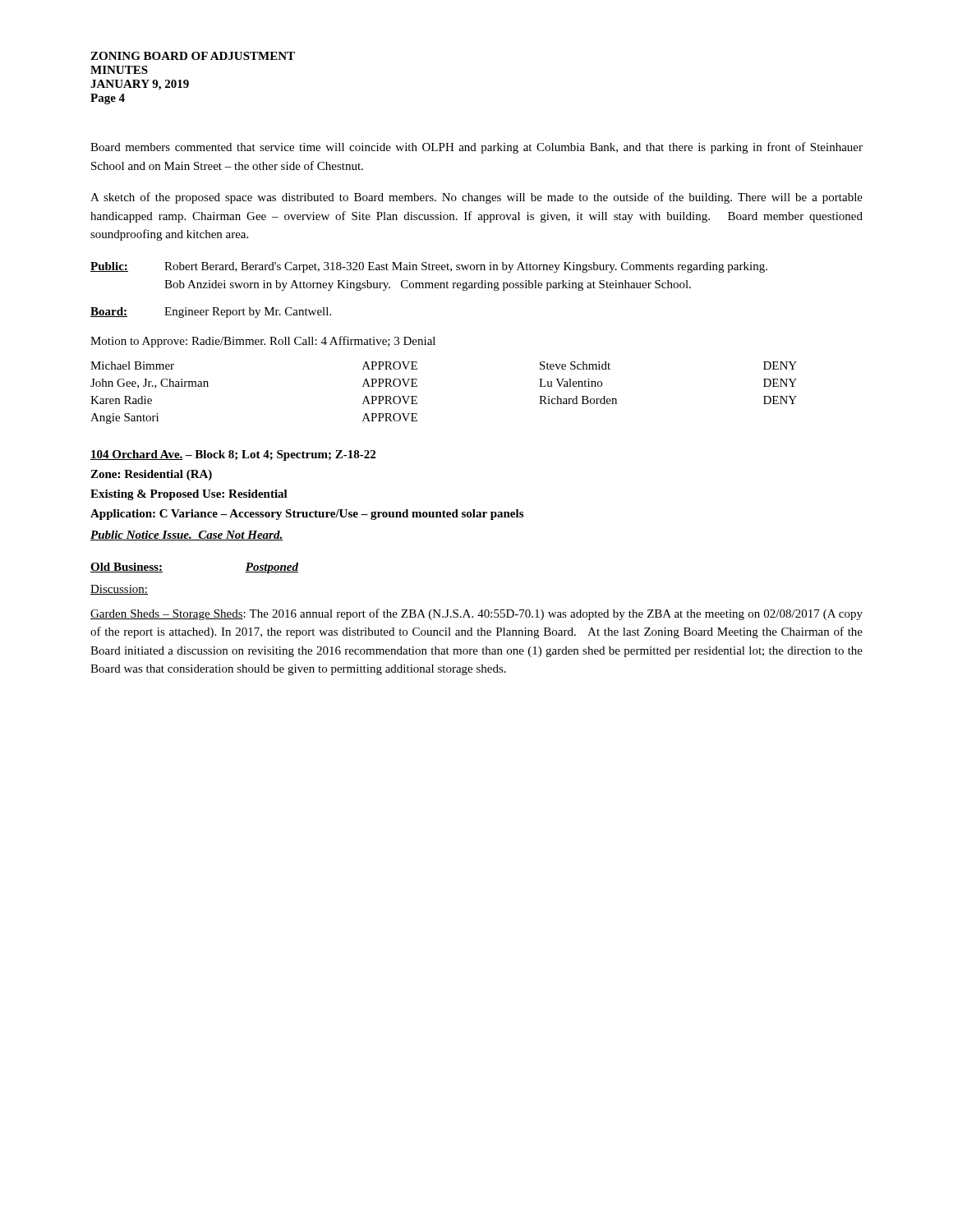Find the text block starting "Board: Engineer Report by Mr. Cantwell."

click(211, 313)
